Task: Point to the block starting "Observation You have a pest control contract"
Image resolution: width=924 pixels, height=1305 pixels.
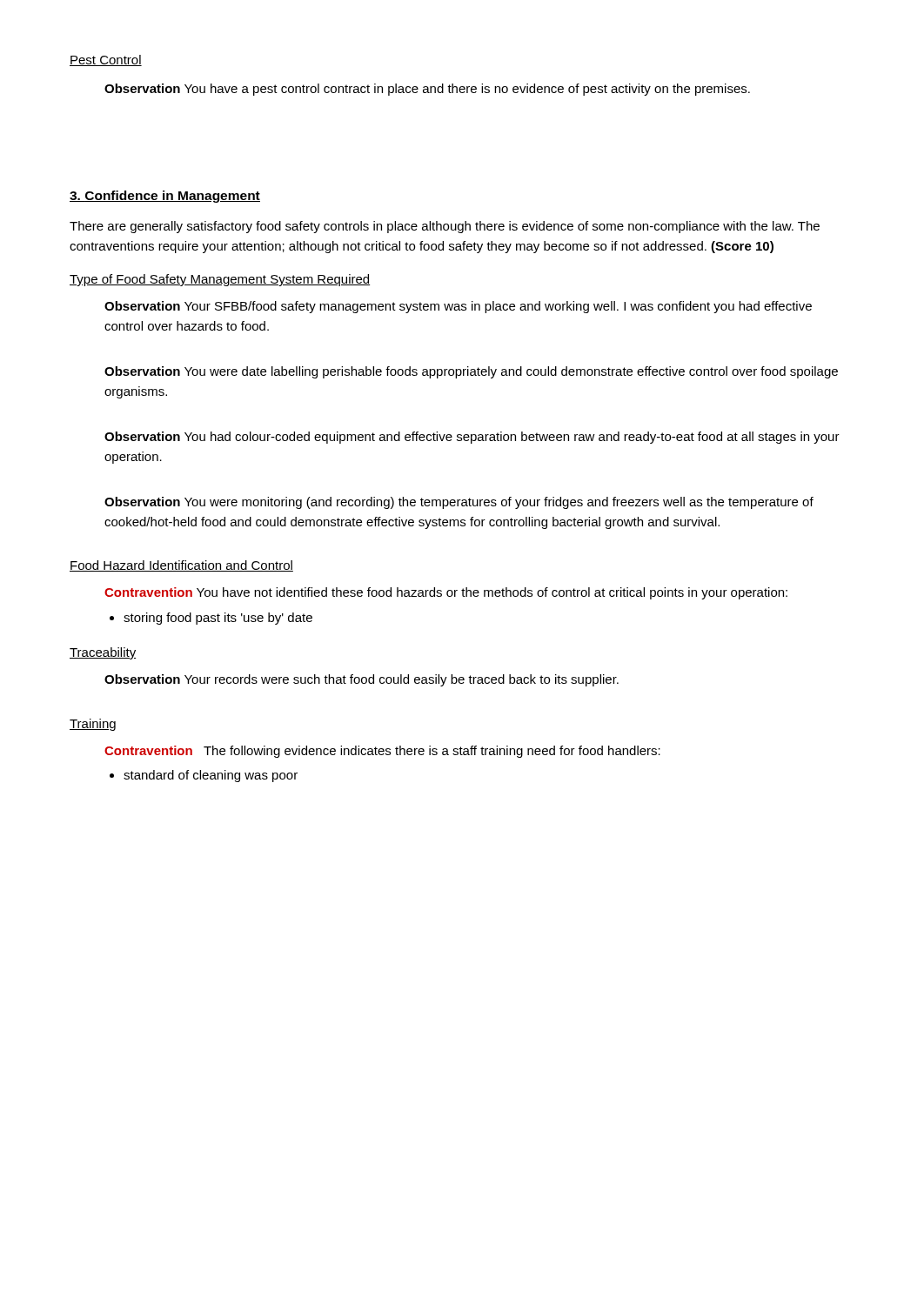Action: pyautogui.click(x=428, y=88)
